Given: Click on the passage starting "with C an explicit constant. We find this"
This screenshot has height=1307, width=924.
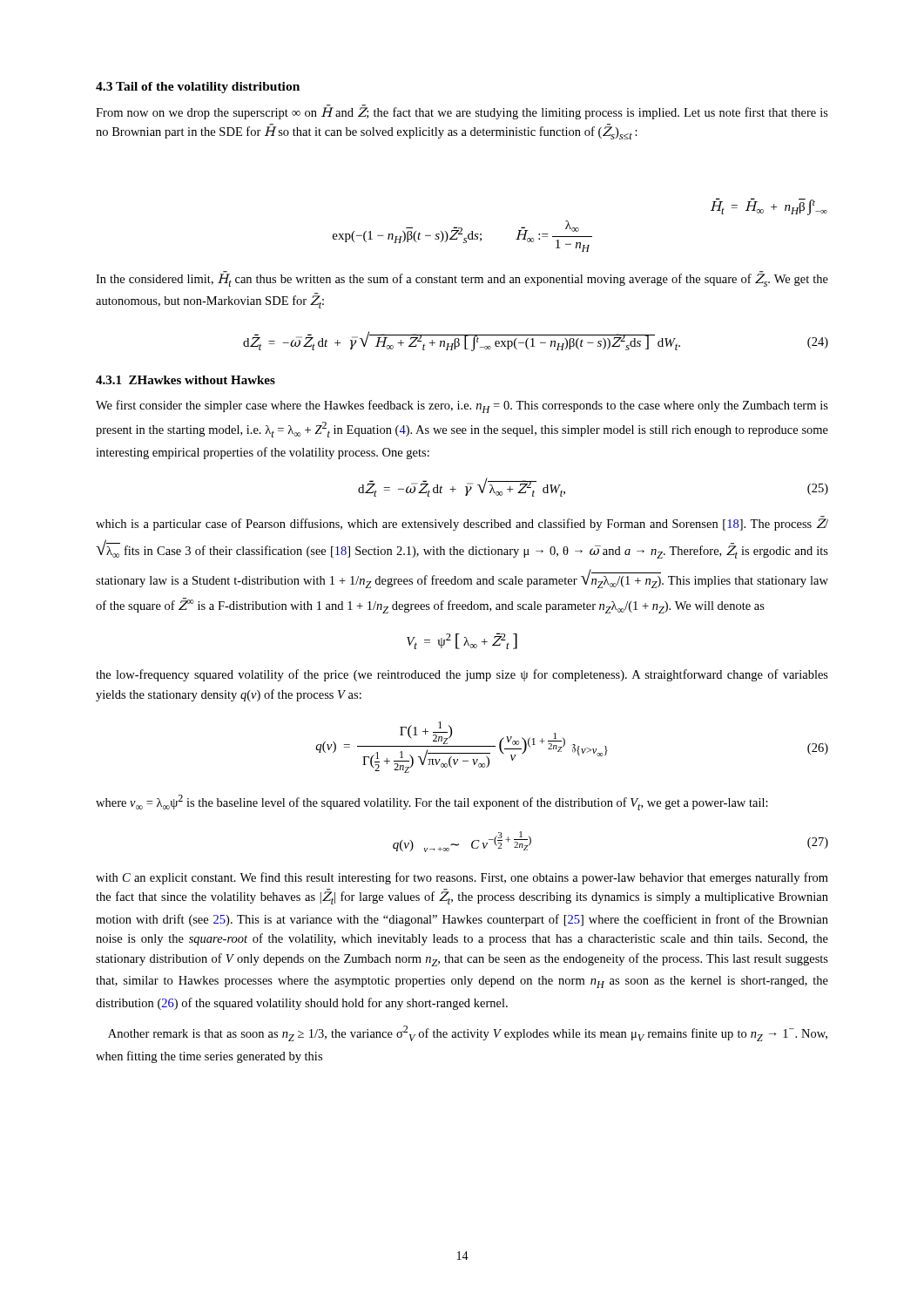Looking at the screenshot, I should (462, 940).
